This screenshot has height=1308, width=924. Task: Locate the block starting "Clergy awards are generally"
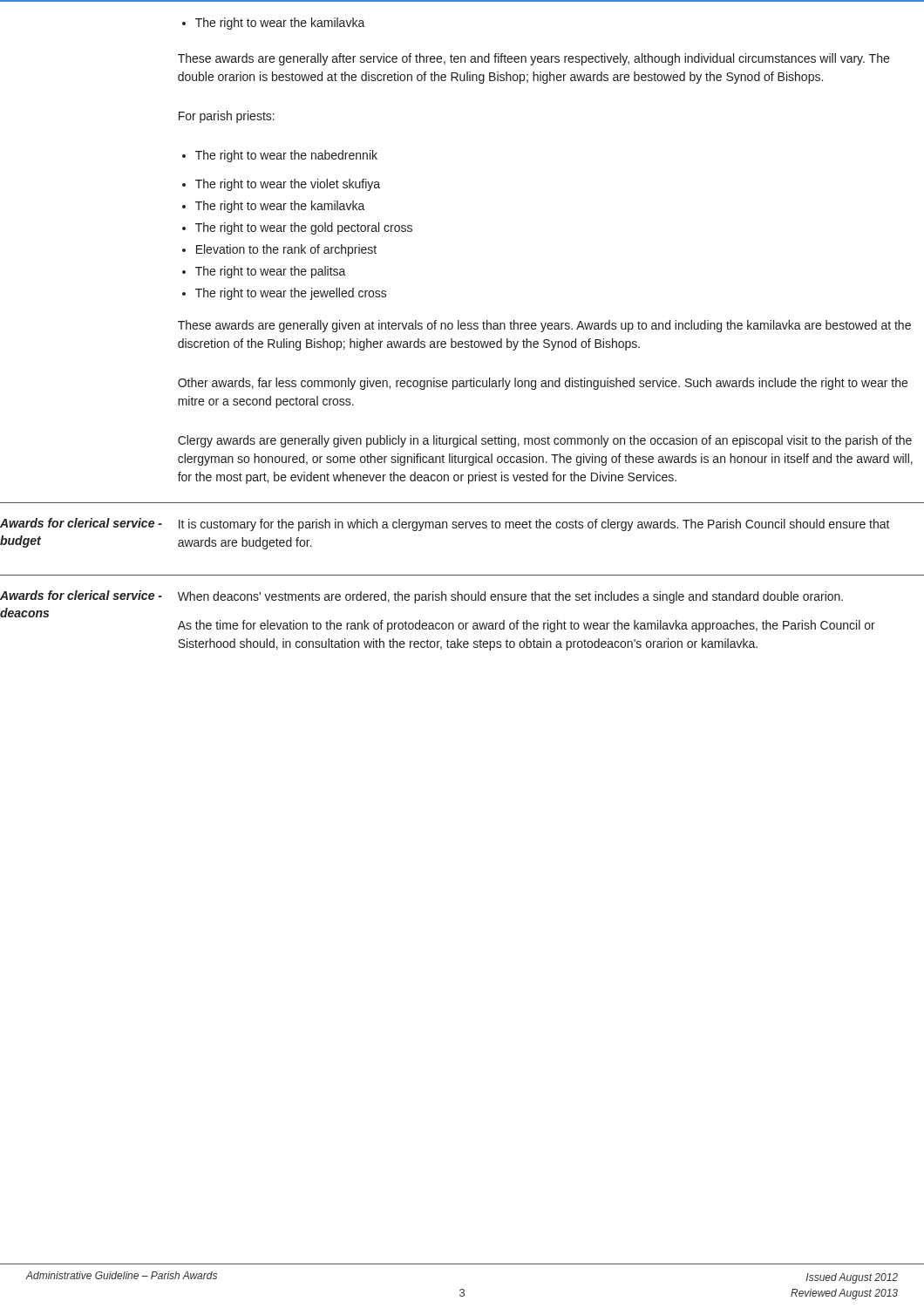tap(551, 459)
